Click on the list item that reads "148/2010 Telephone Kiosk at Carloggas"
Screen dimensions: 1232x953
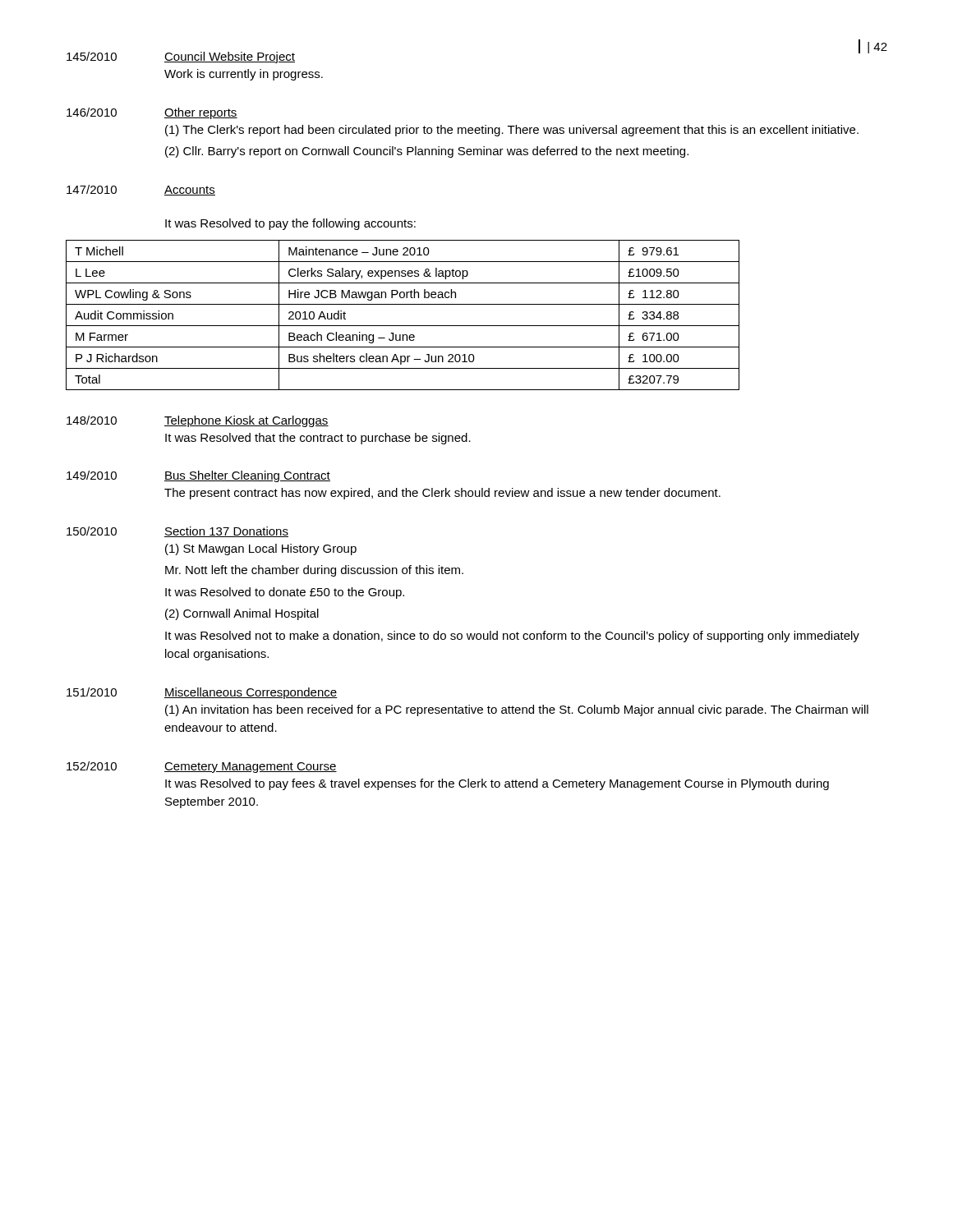point(476,431)
